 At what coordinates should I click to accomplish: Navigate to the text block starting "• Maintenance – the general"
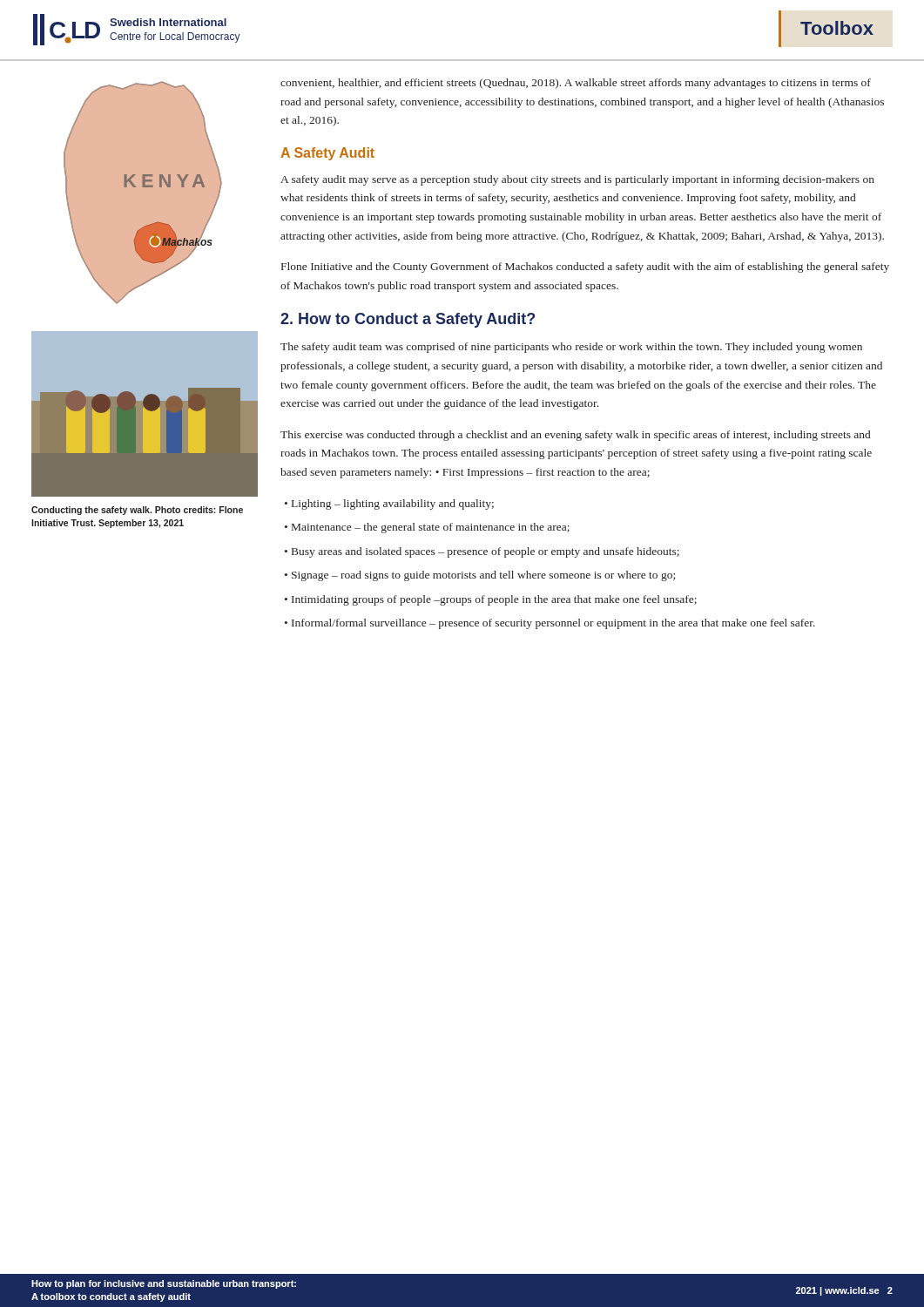point(427,527)
